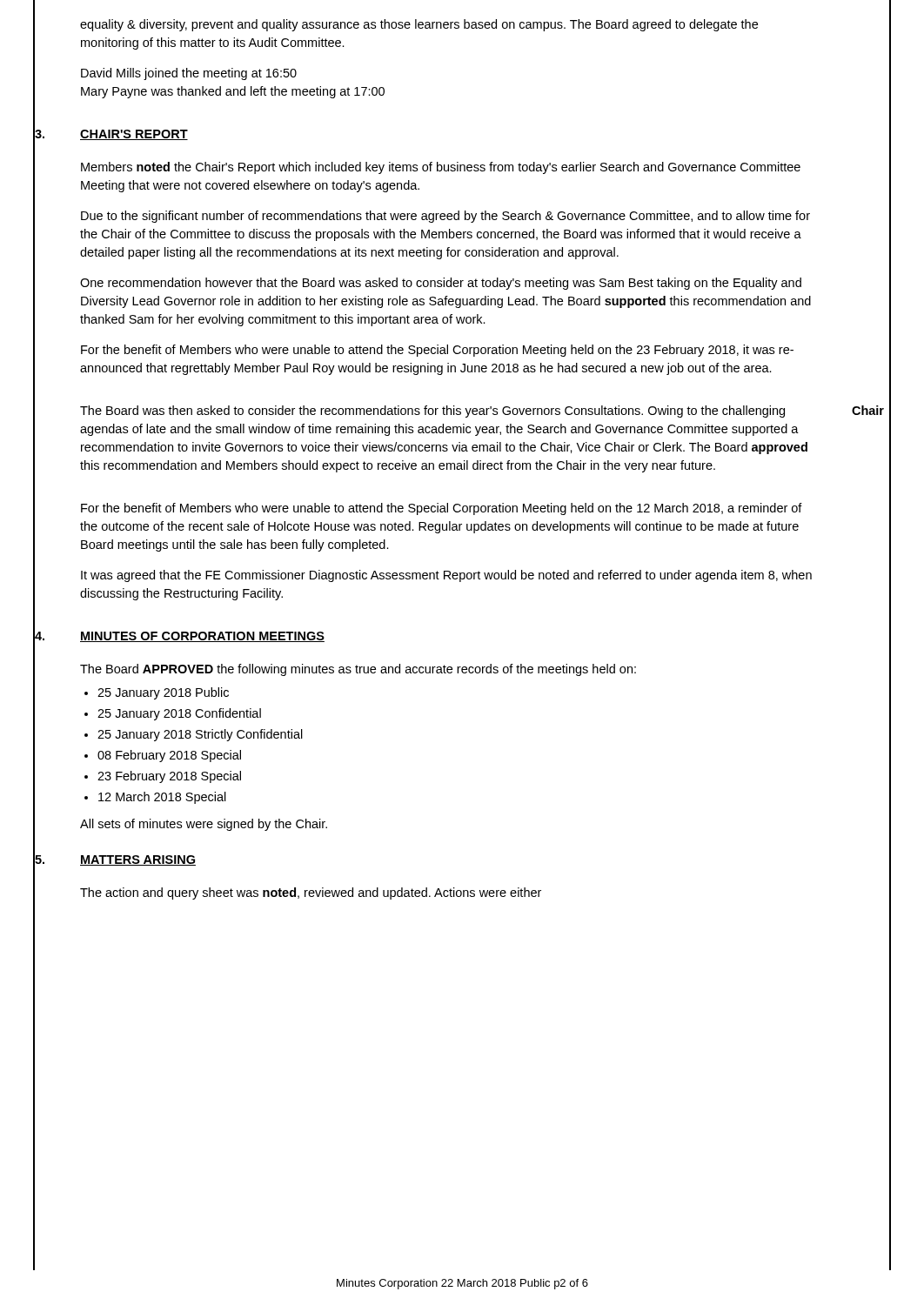
Task: Find the list item that reads "08 February 2018 Special"
Action: [x=170, y=756]
